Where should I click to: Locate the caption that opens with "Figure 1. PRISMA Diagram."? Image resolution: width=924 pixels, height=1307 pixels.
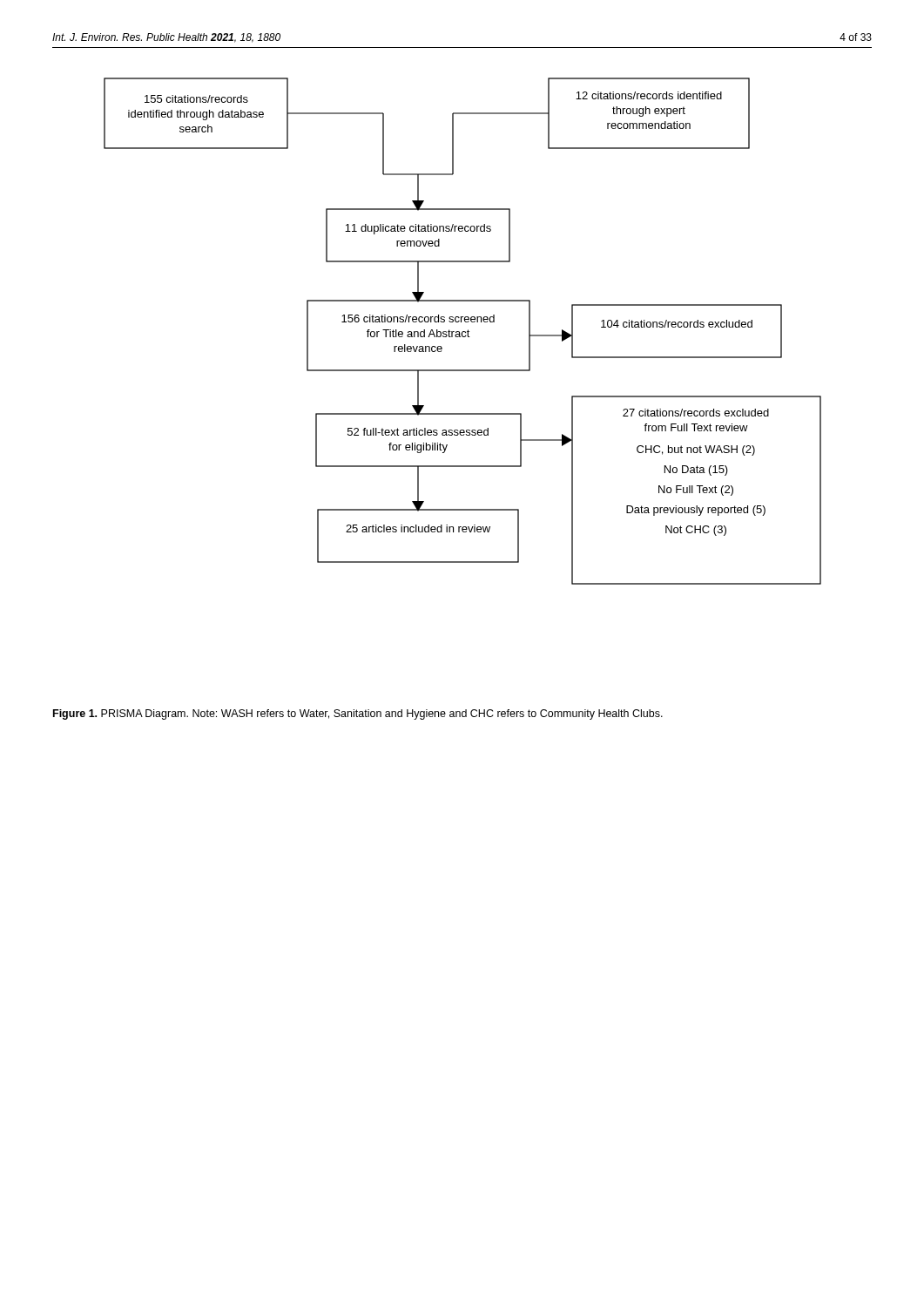coord(358,714)
